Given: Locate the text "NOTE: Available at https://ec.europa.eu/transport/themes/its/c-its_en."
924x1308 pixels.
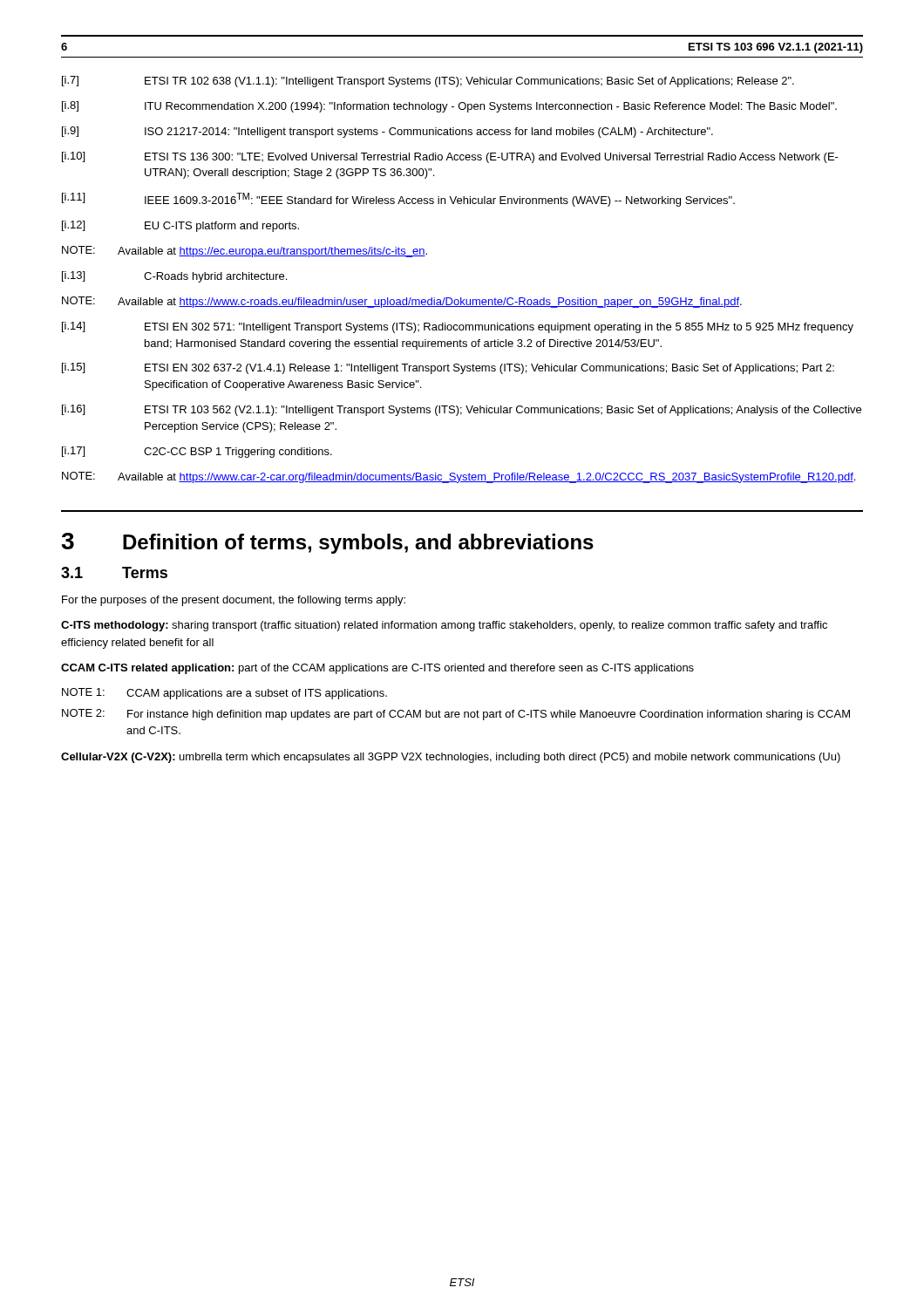Looking at the screenshot, I should click(x=245, y=252).
